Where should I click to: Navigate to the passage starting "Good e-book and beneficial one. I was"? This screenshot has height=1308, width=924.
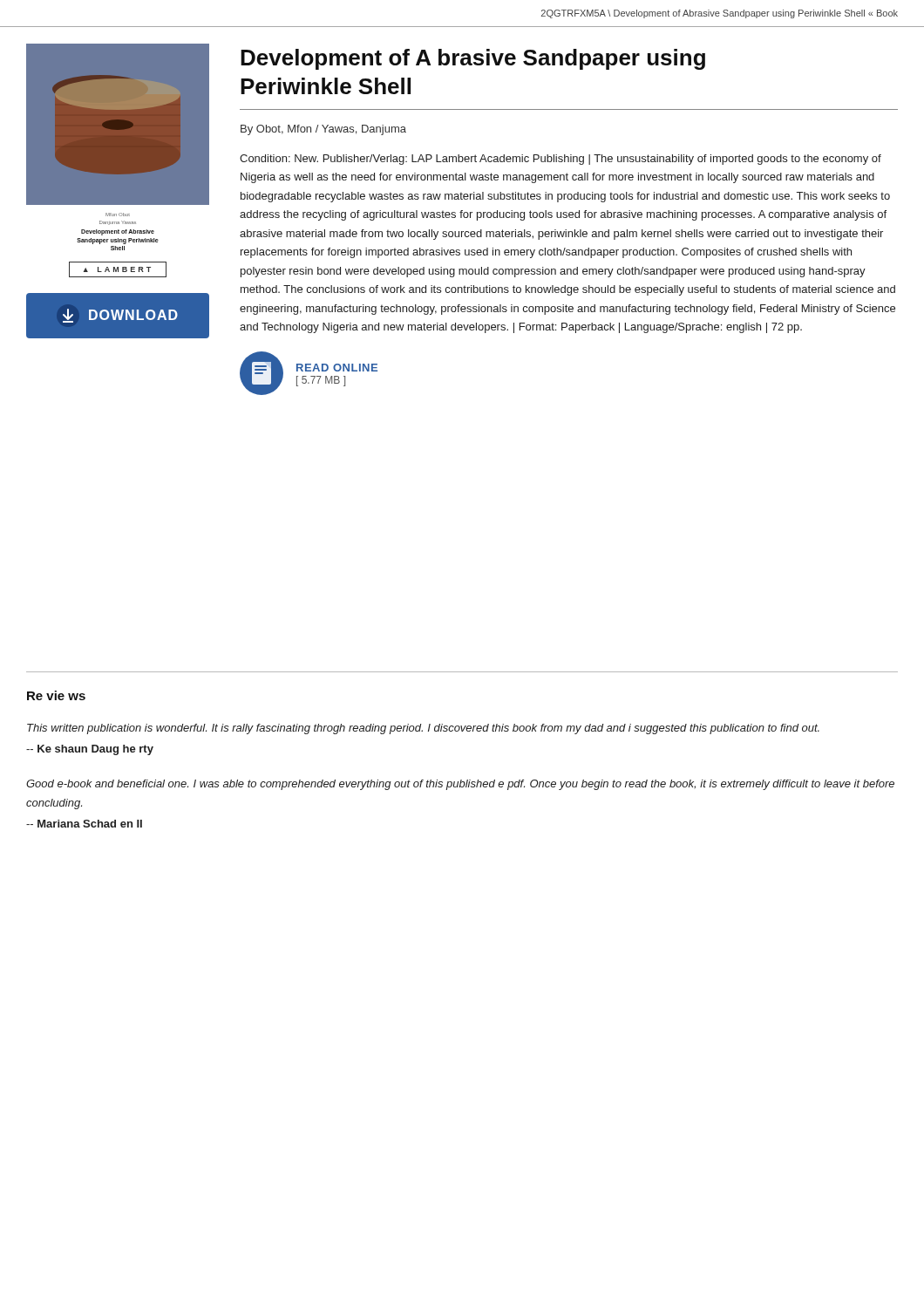[x=461, y=793]
